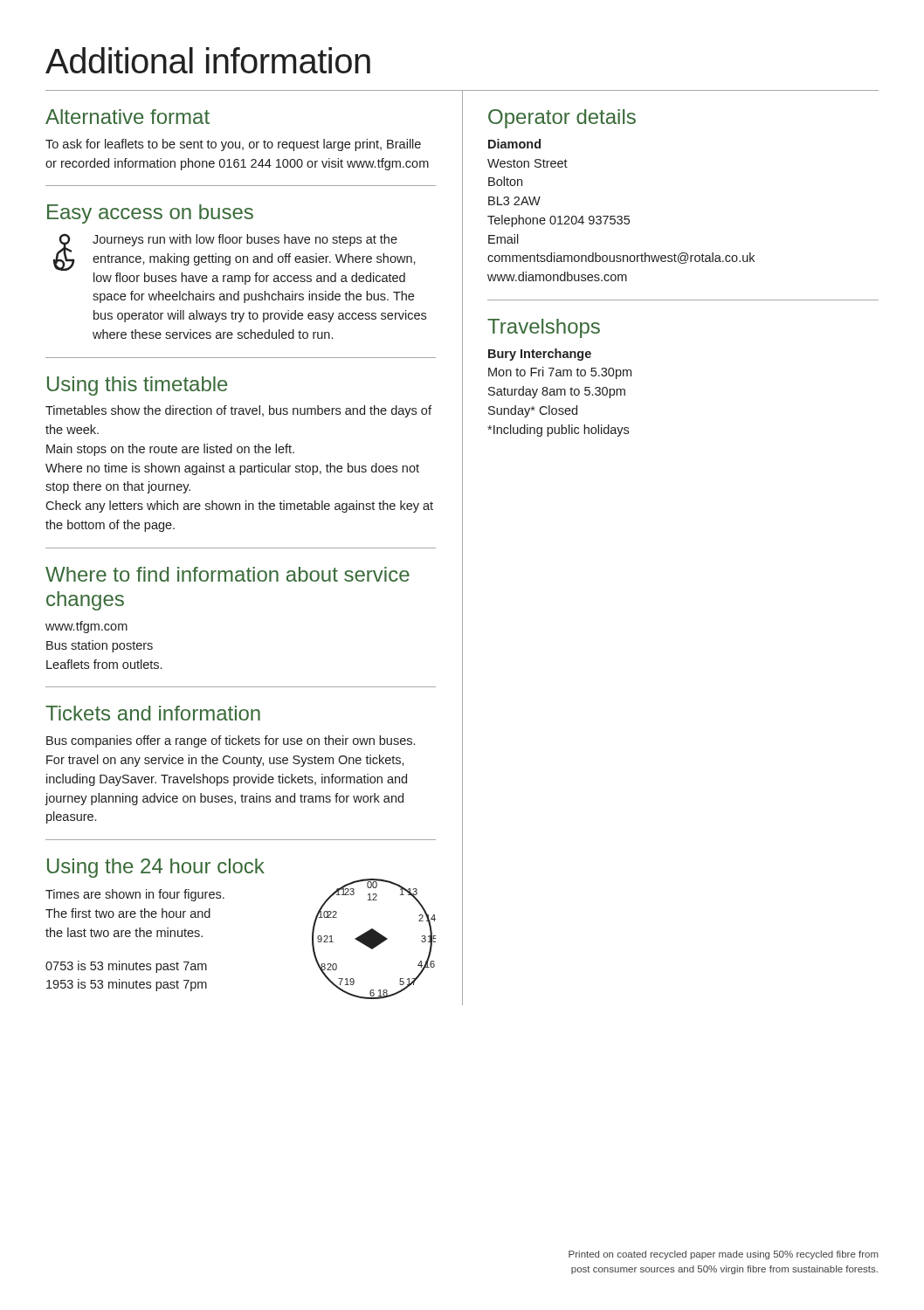Click on the section header with the text "Using this timetable"

(137, 386)
